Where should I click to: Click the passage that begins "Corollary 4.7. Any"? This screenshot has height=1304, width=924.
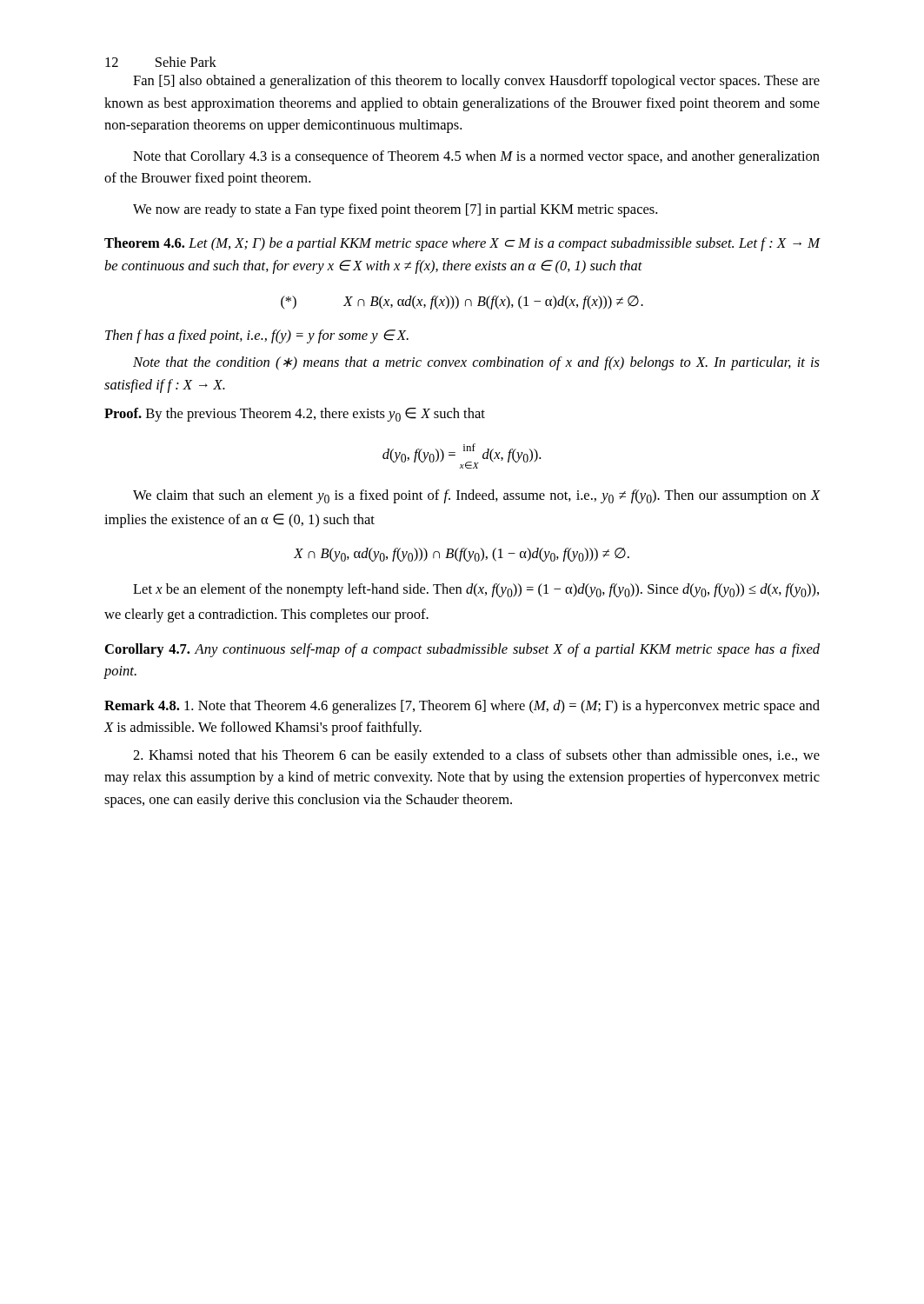pyautogui.click(x=462, y=660)
